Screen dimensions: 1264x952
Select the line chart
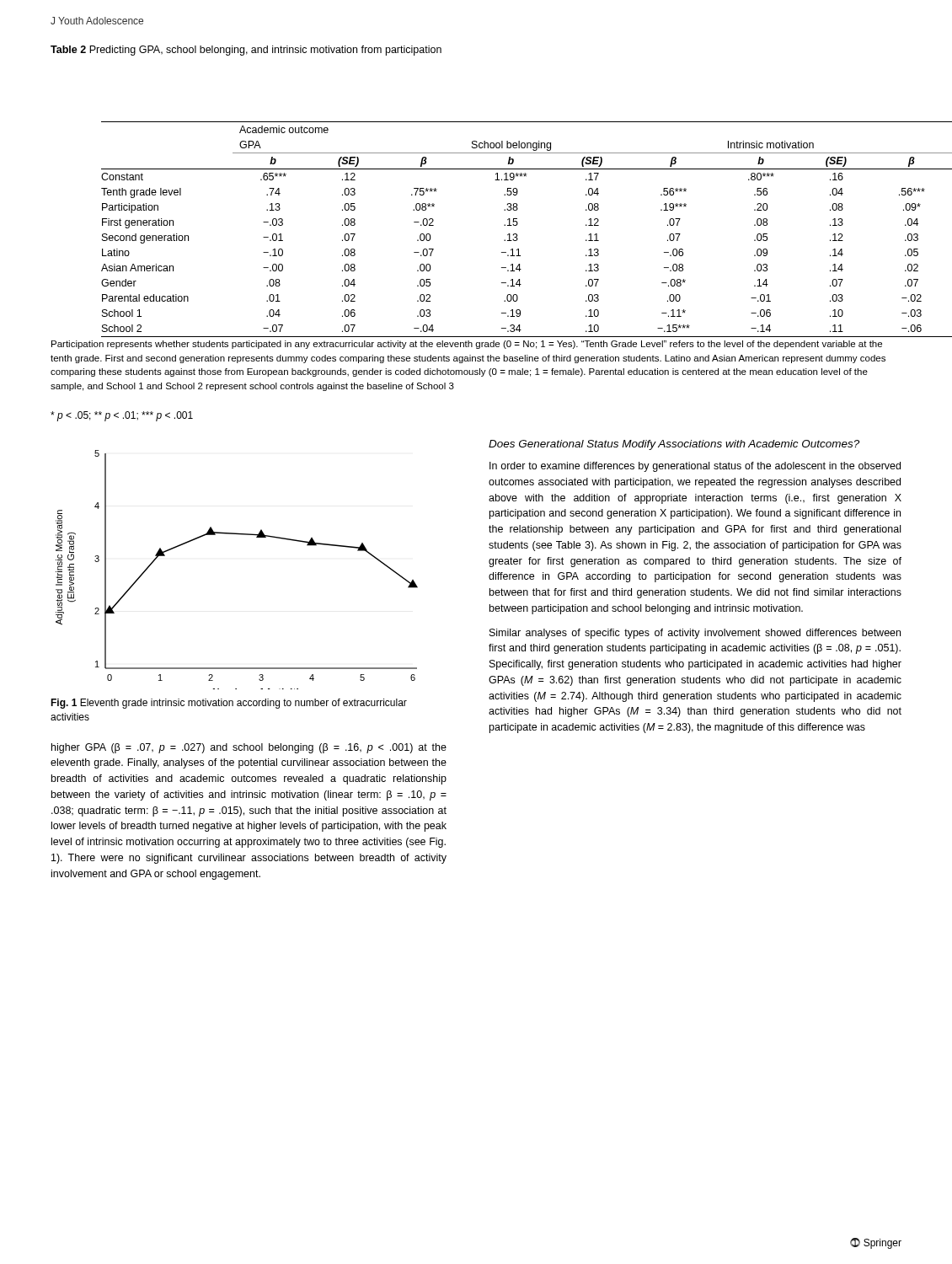pos(249,563)
